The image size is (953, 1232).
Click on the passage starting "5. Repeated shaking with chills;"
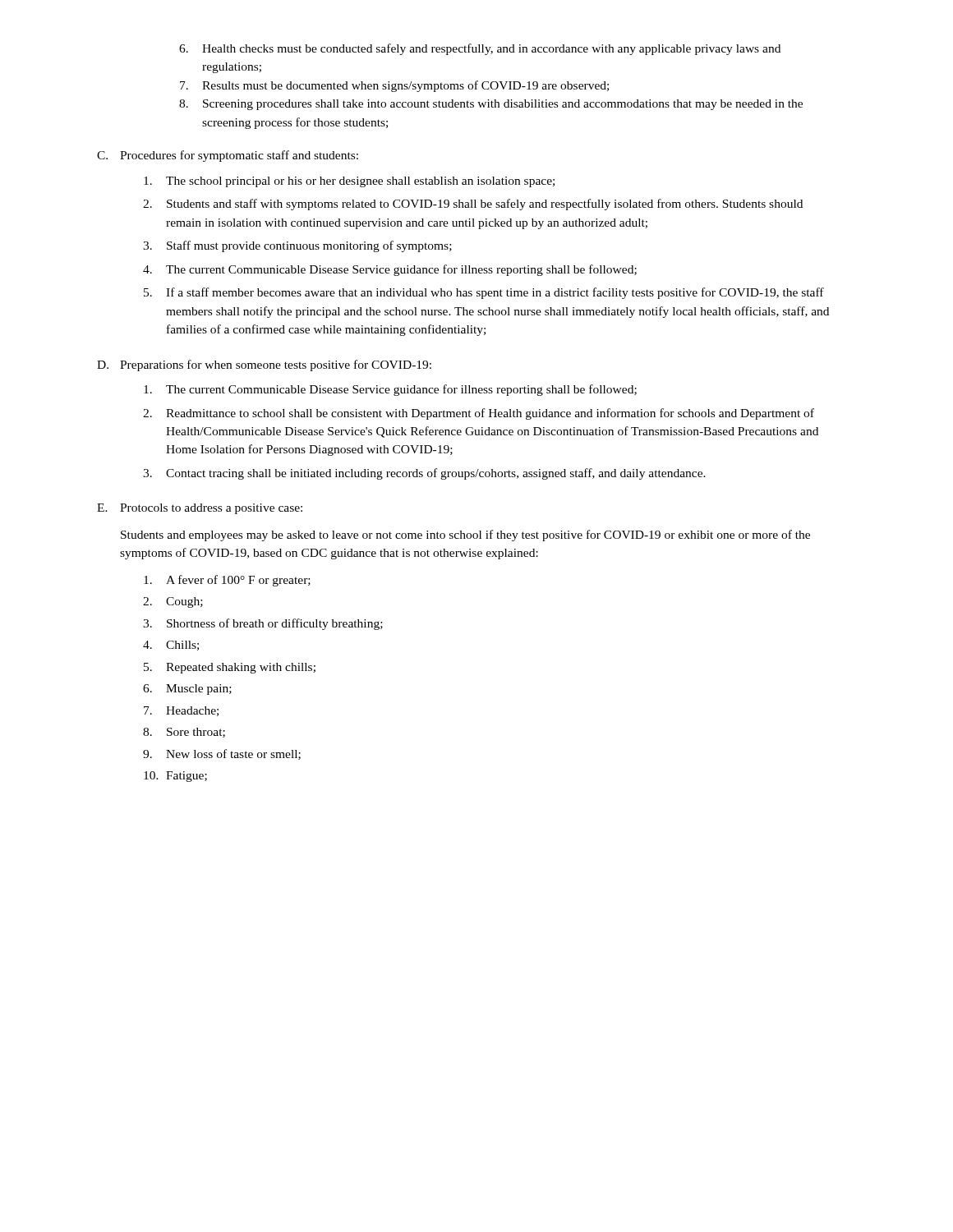[230, 668]
